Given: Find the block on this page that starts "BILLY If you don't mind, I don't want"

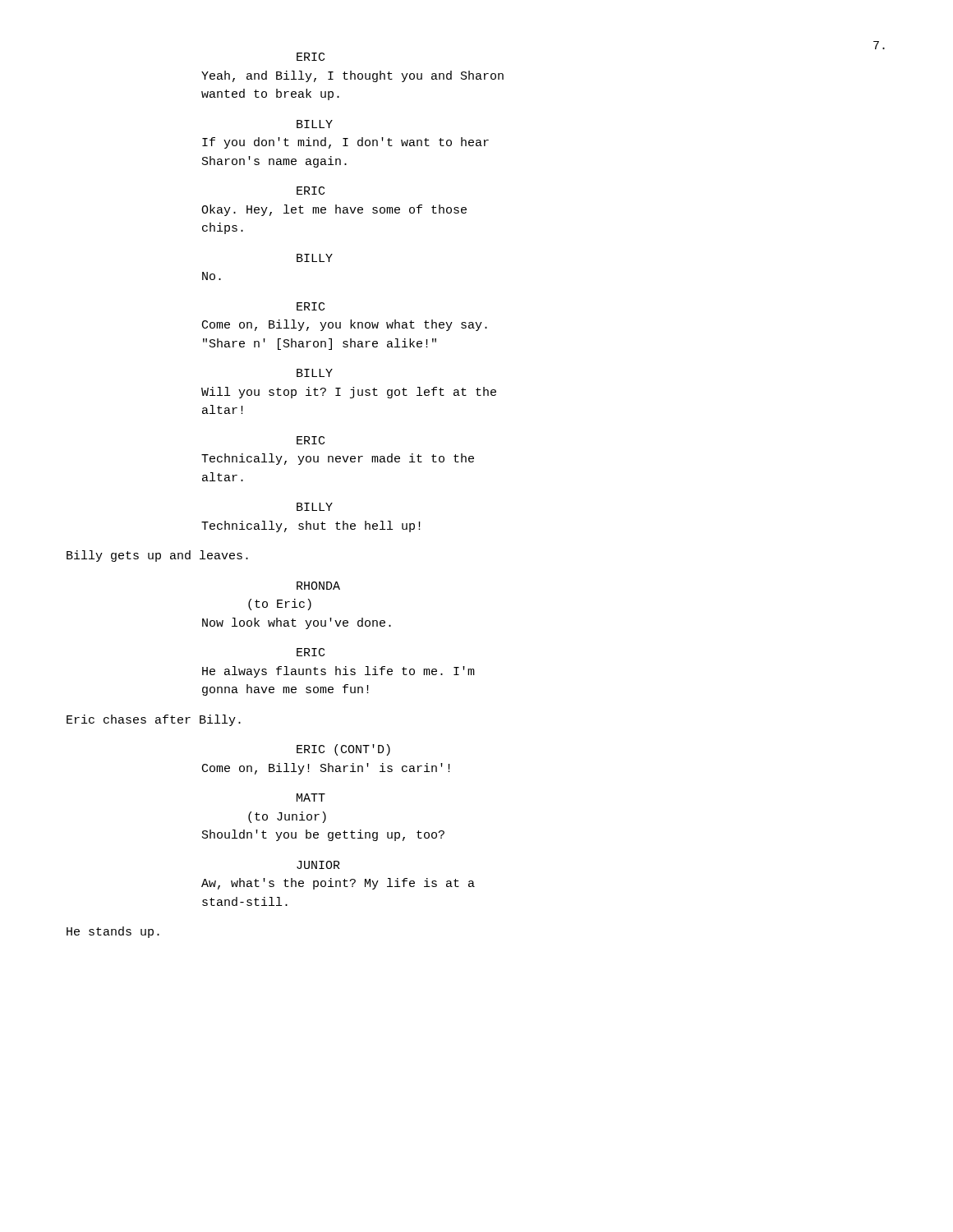Looking at the screenshot, I should (x=315, y=124).
